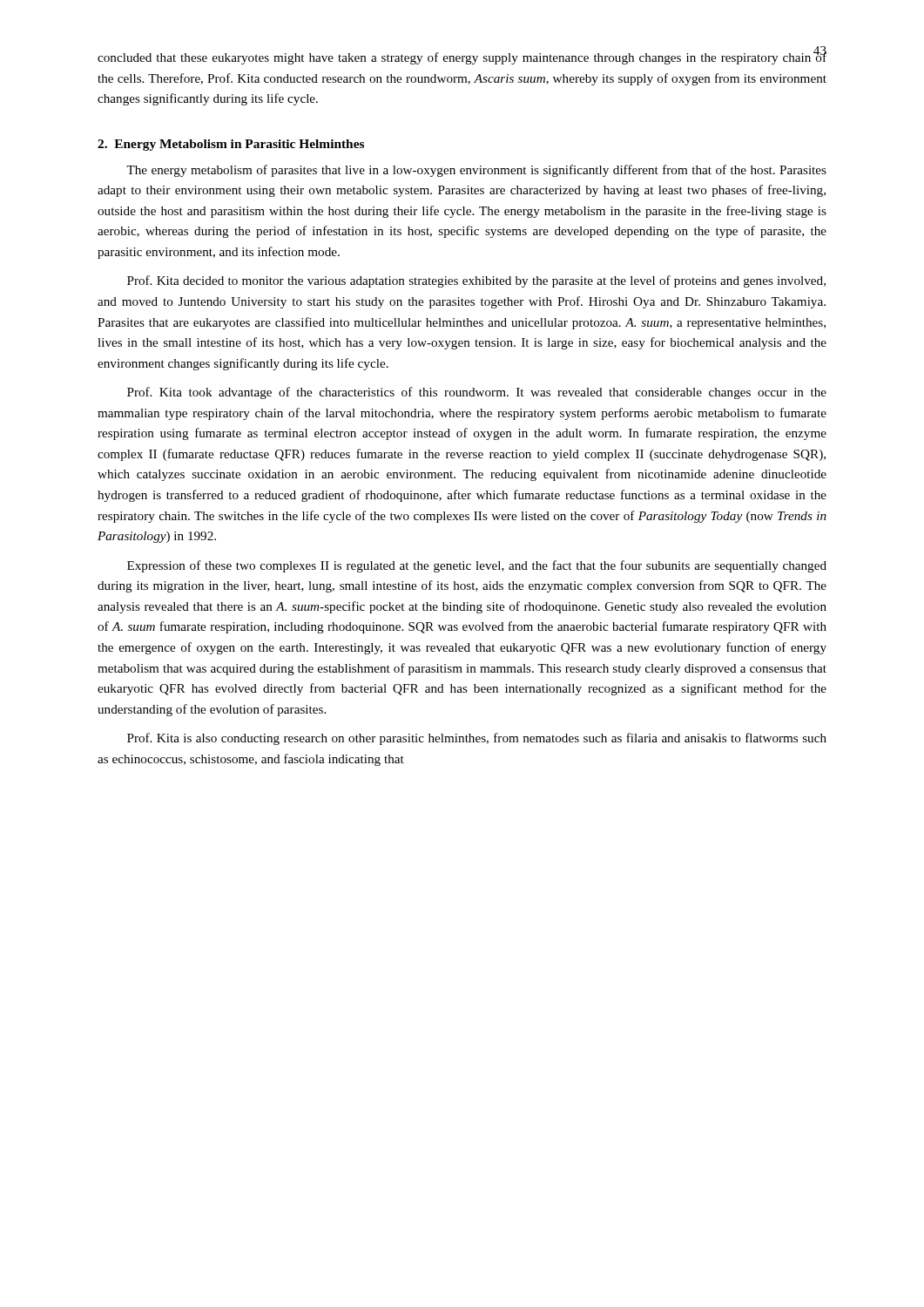Locate the block starting "Prof. Kita is also"

pos(462,748)
